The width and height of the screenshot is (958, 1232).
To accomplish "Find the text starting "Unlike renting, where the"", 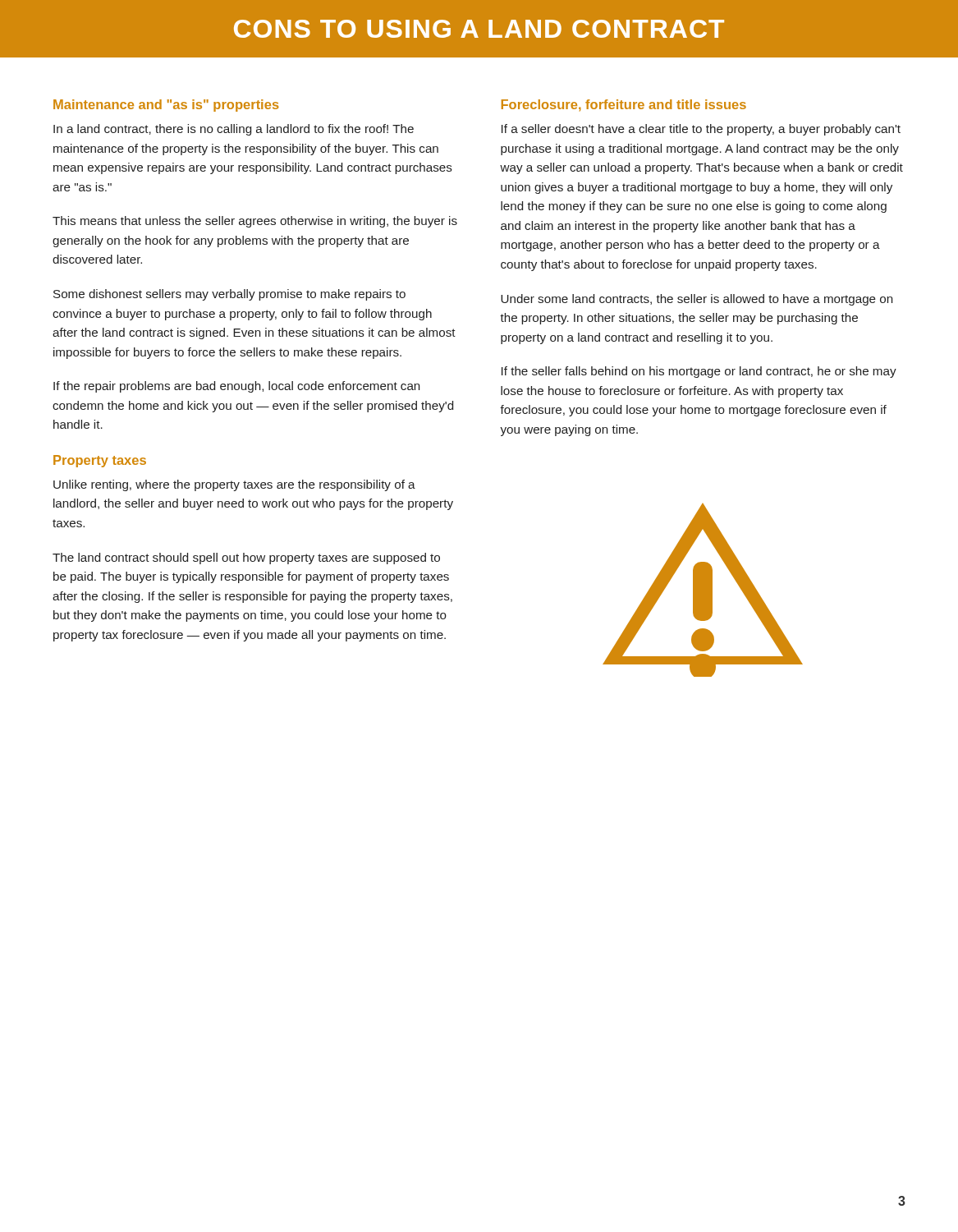I will coord(255,504).
